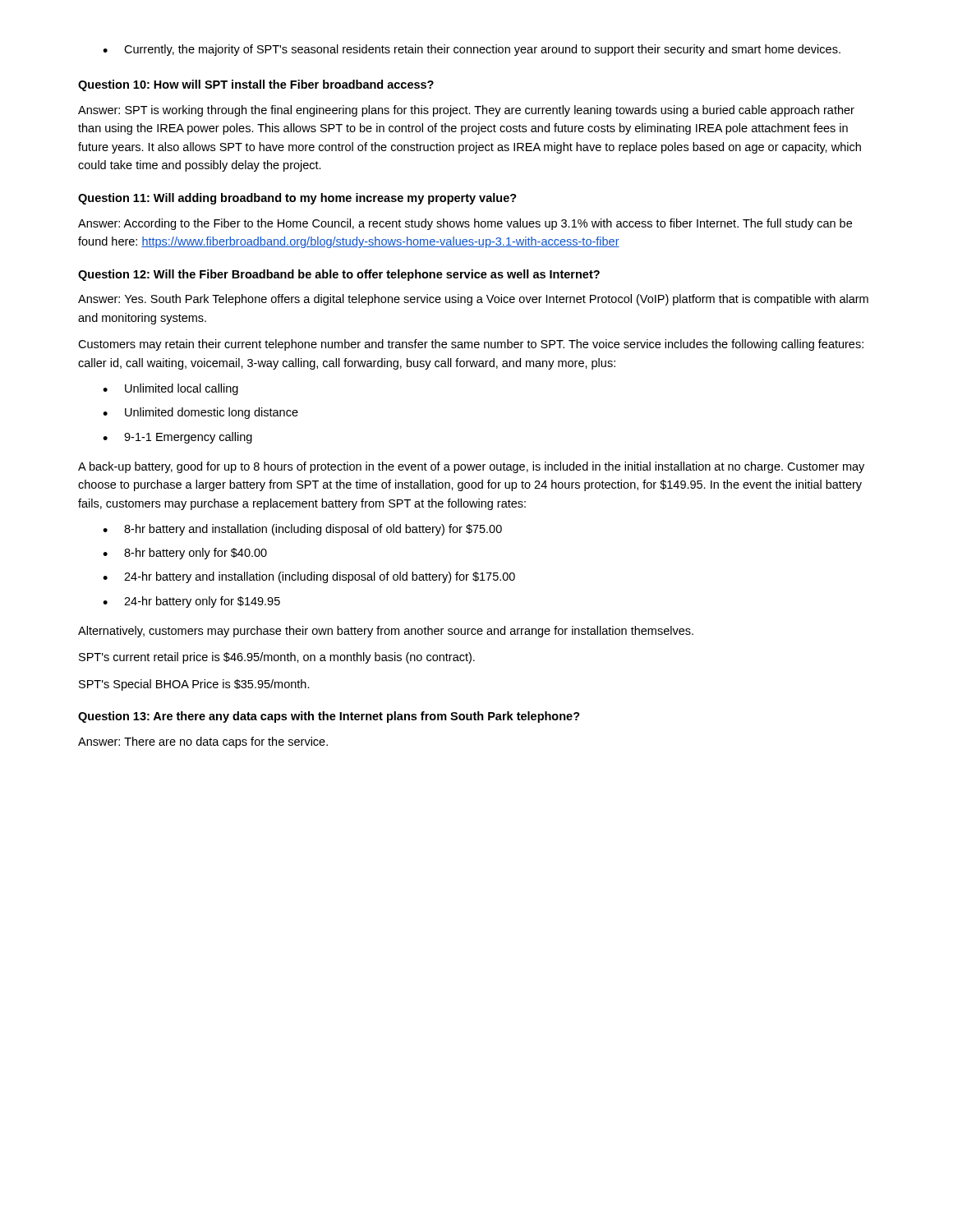
Task: Select the element starting "• 8-hr battery and"
Action: (489, 531)
